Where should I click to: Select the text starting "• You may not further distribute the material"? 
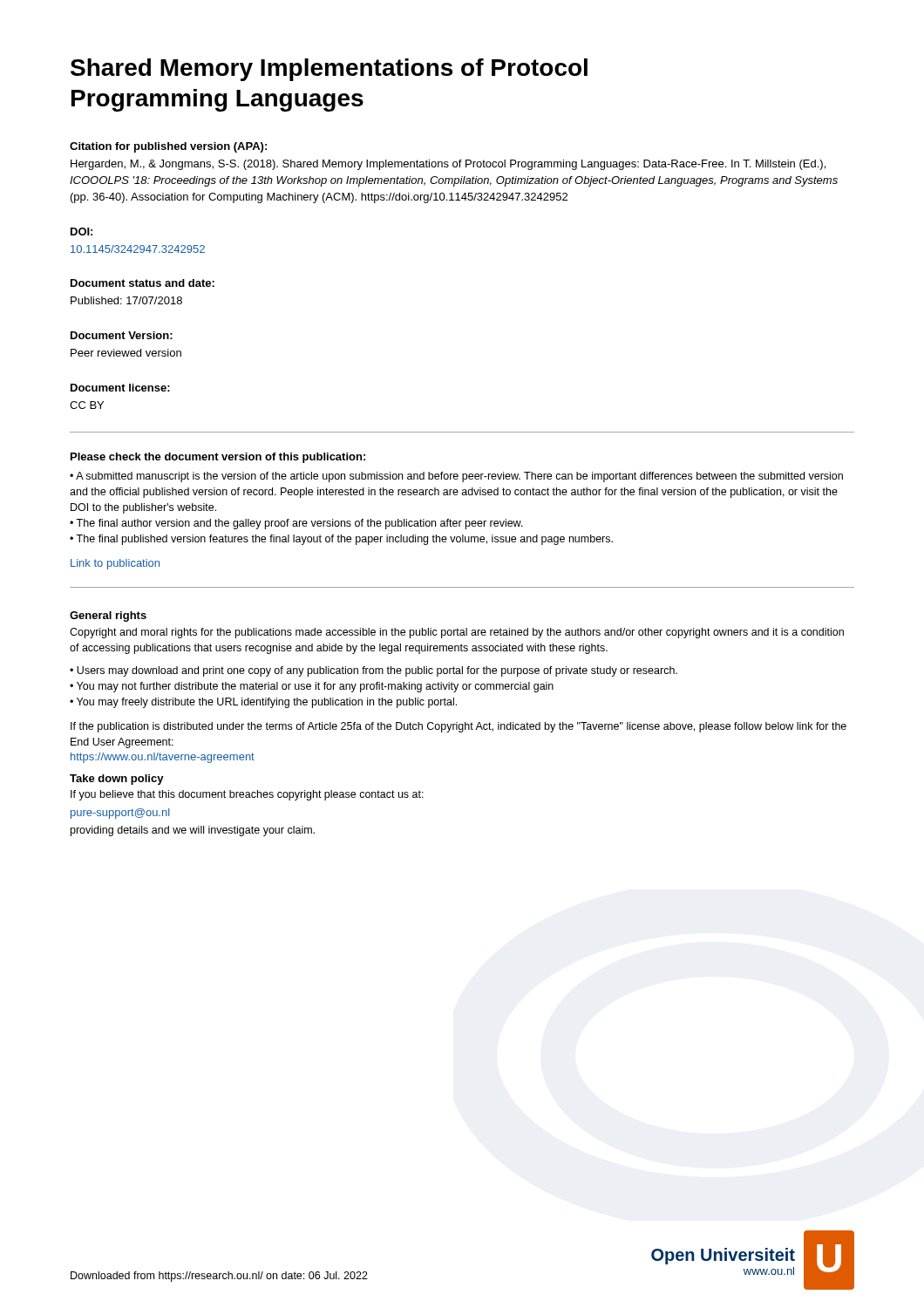point(312,686)
